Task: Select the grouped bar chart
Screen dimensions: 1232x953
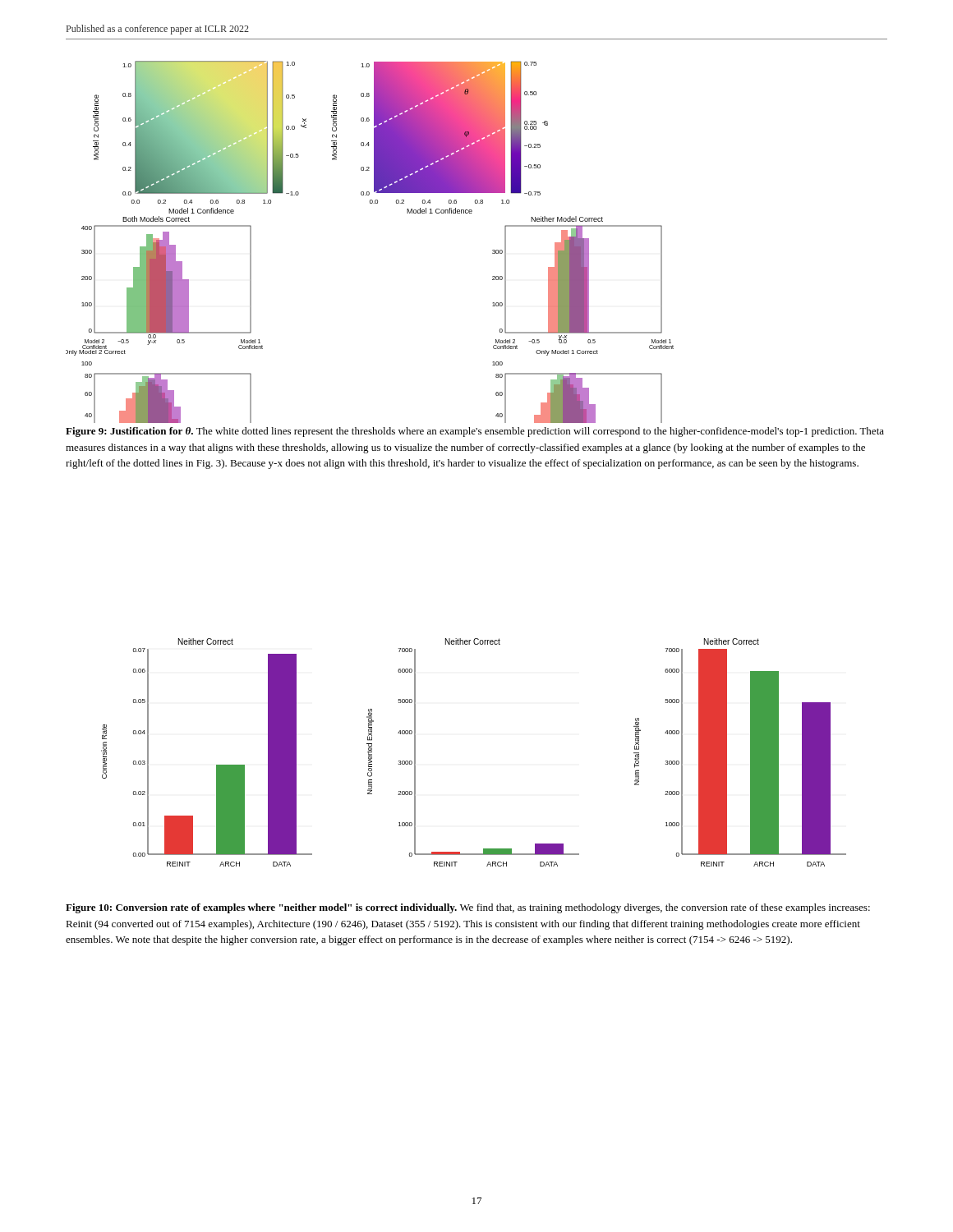Action: pos(476,764)
